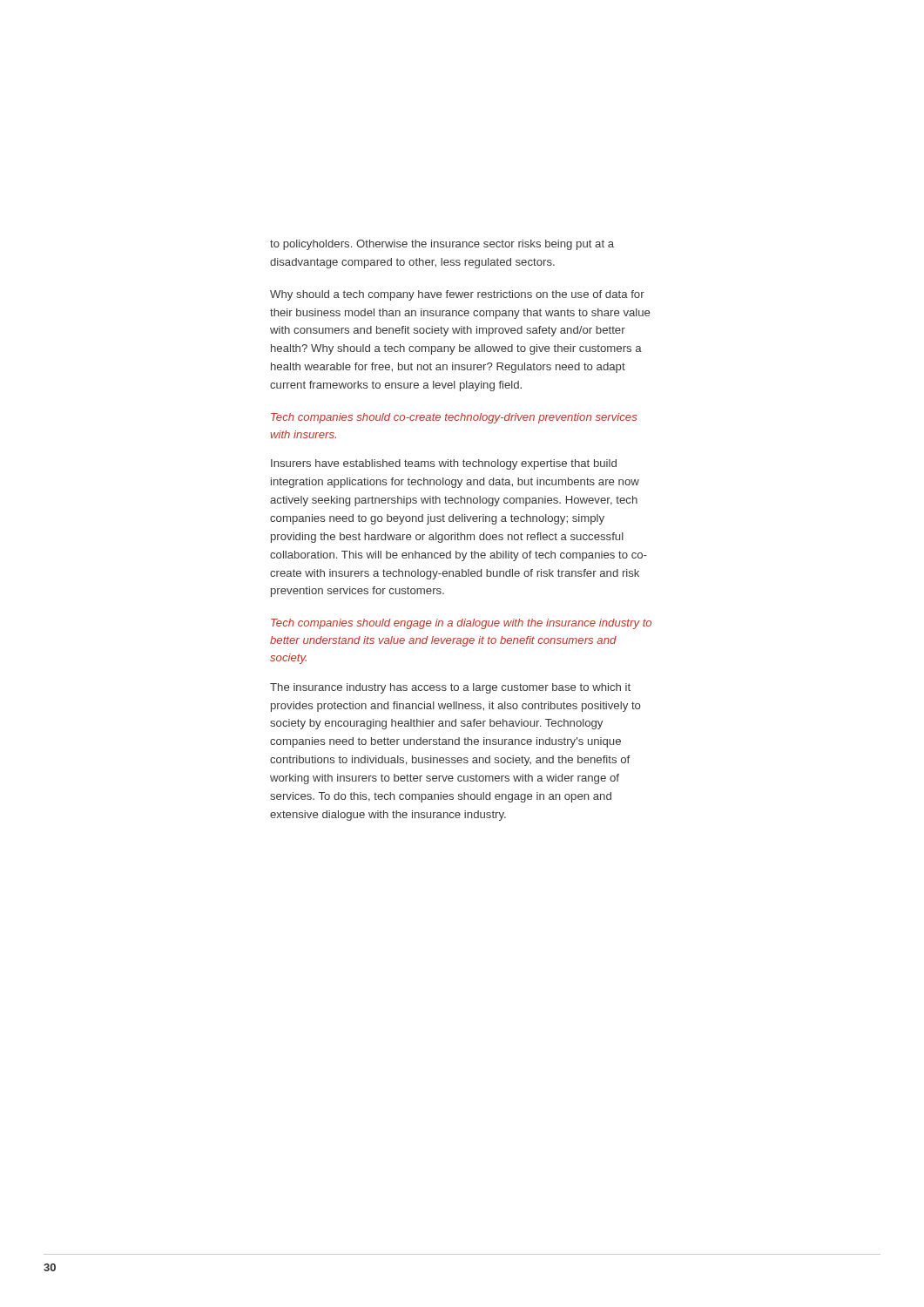Find the region starting "to policyholders. Otherwise the insurance"
The image size is (924, 1307).
click(x=442, y=253)
